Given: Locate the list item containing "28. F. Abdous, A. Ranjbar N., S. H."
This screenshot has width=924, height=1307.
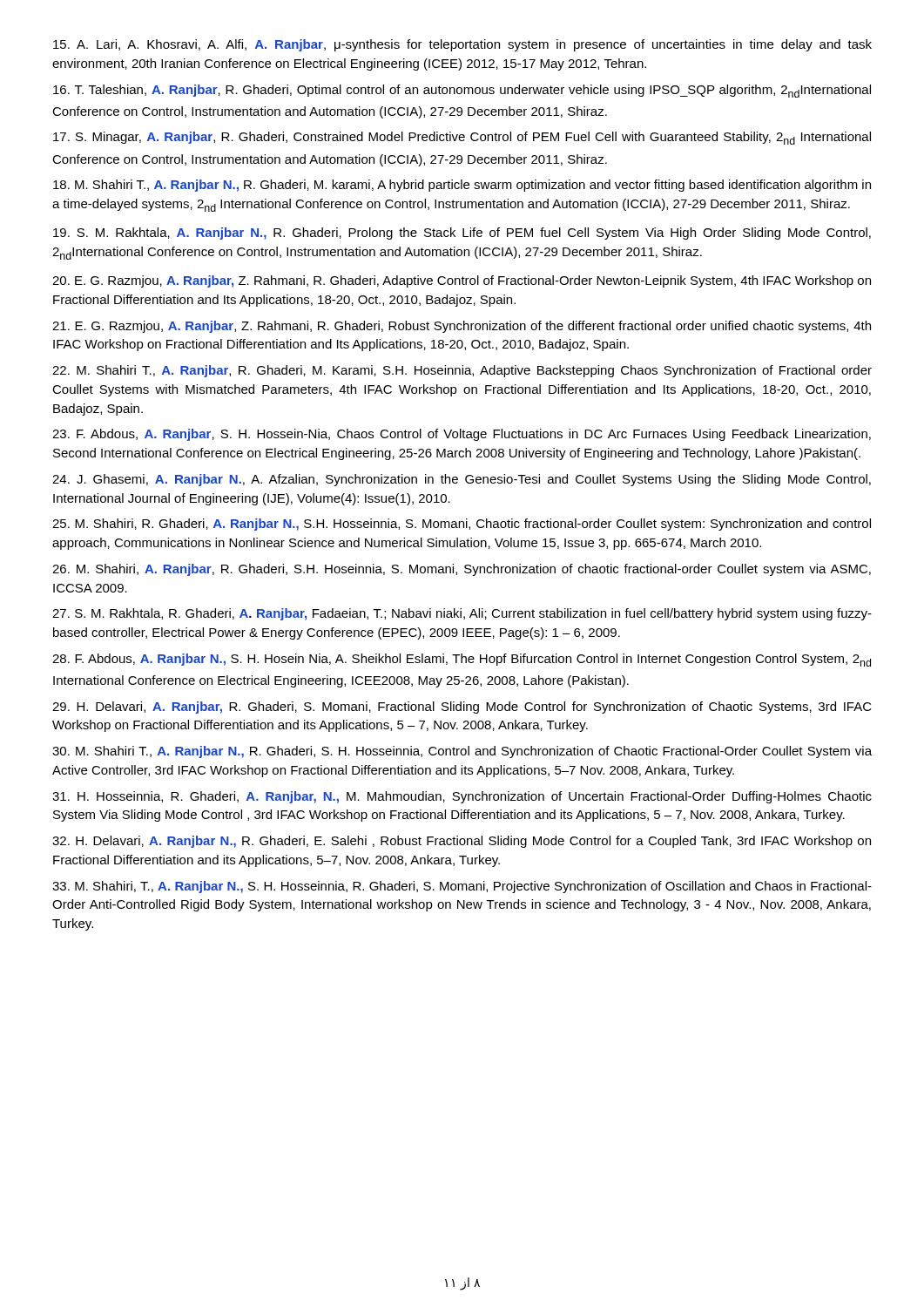Looking at the screenshot, I should [x=462, y=669].
